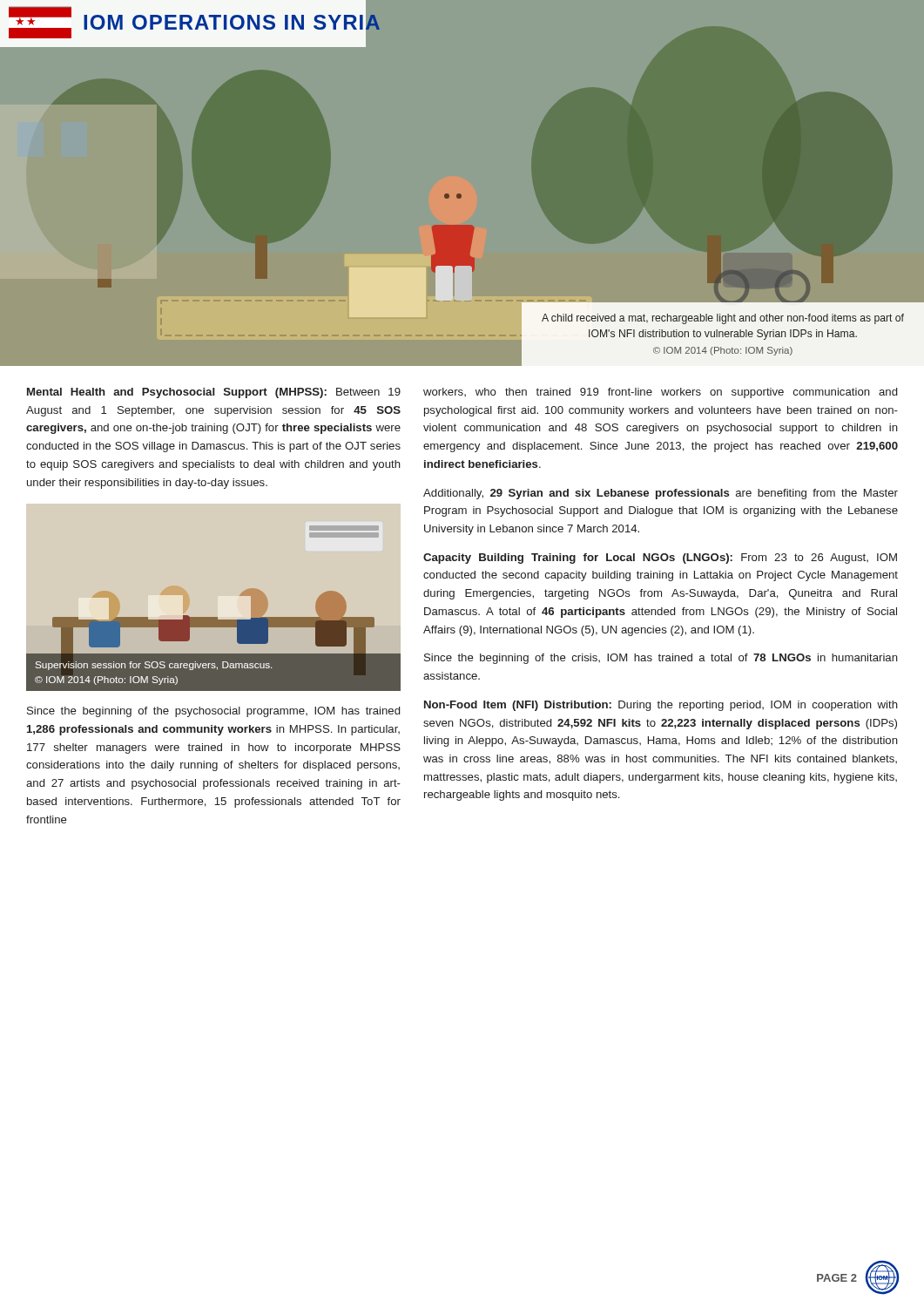The height and width of the screenshot is (1307, 924).
Task: Locate the text block that reads "Mental Health and Psychosocial"
Action: coord(213,437)
